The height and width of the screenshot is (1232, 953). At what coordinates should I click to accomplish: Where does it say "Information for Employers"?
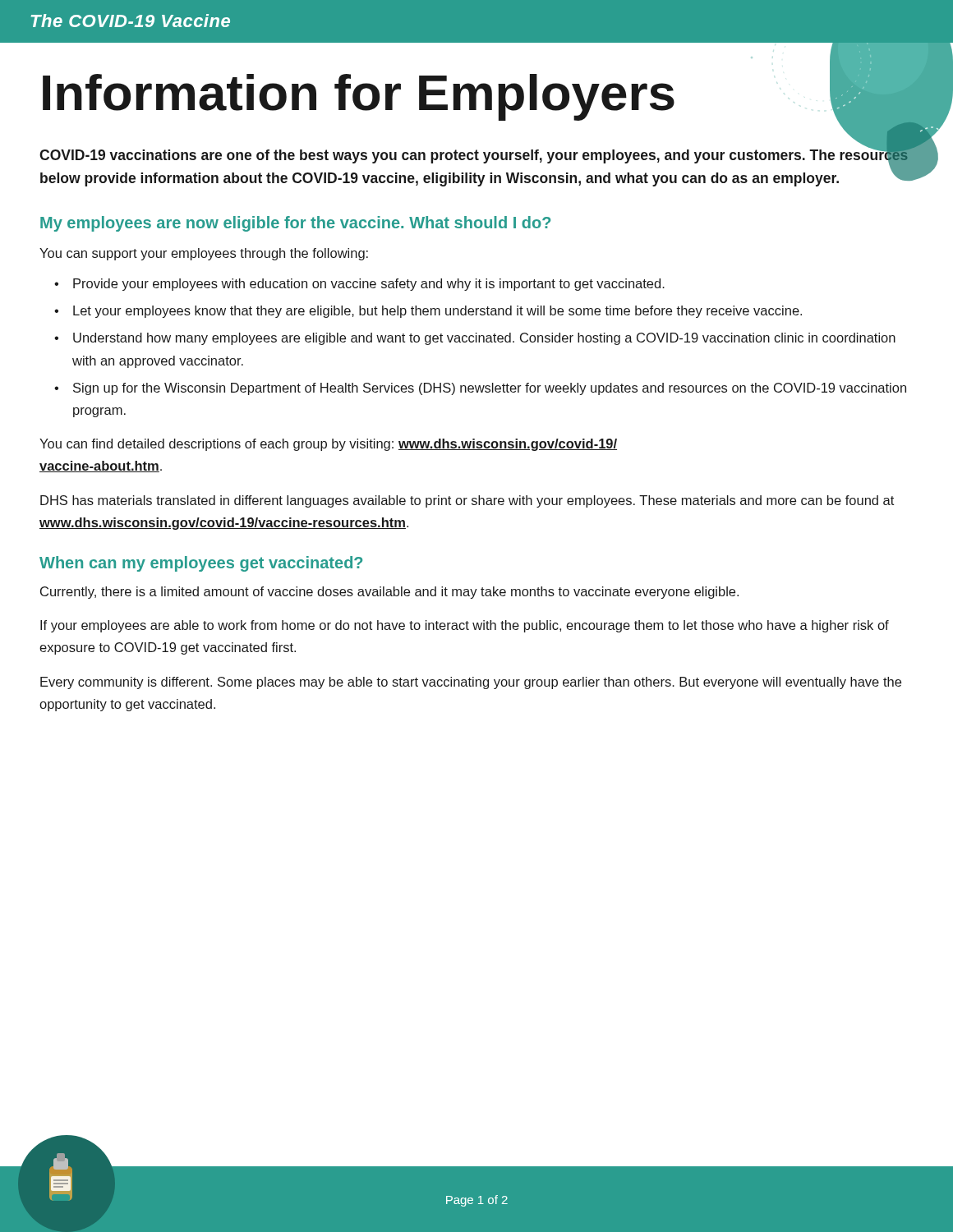358,93
